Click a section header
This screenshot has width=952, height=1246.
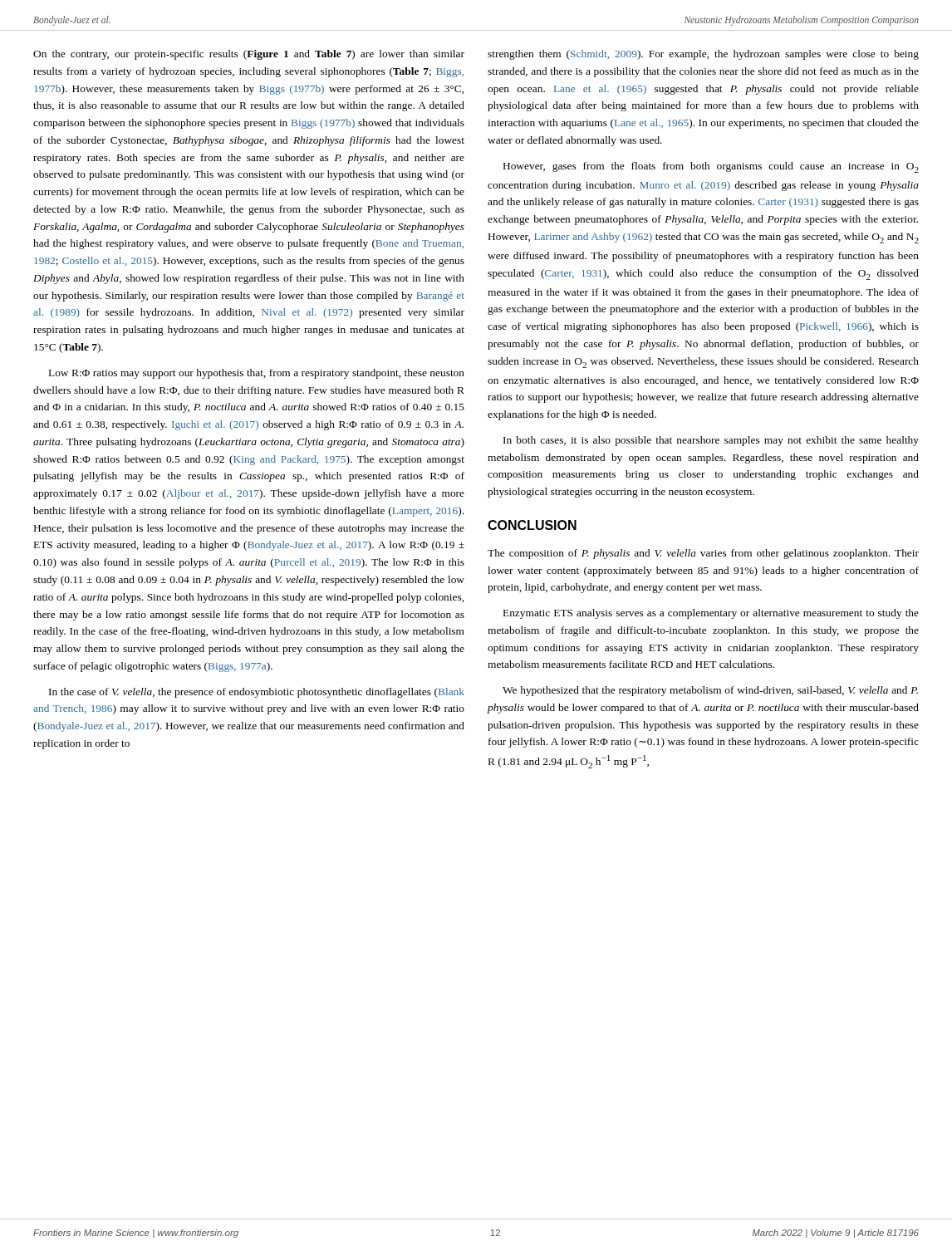532,525
